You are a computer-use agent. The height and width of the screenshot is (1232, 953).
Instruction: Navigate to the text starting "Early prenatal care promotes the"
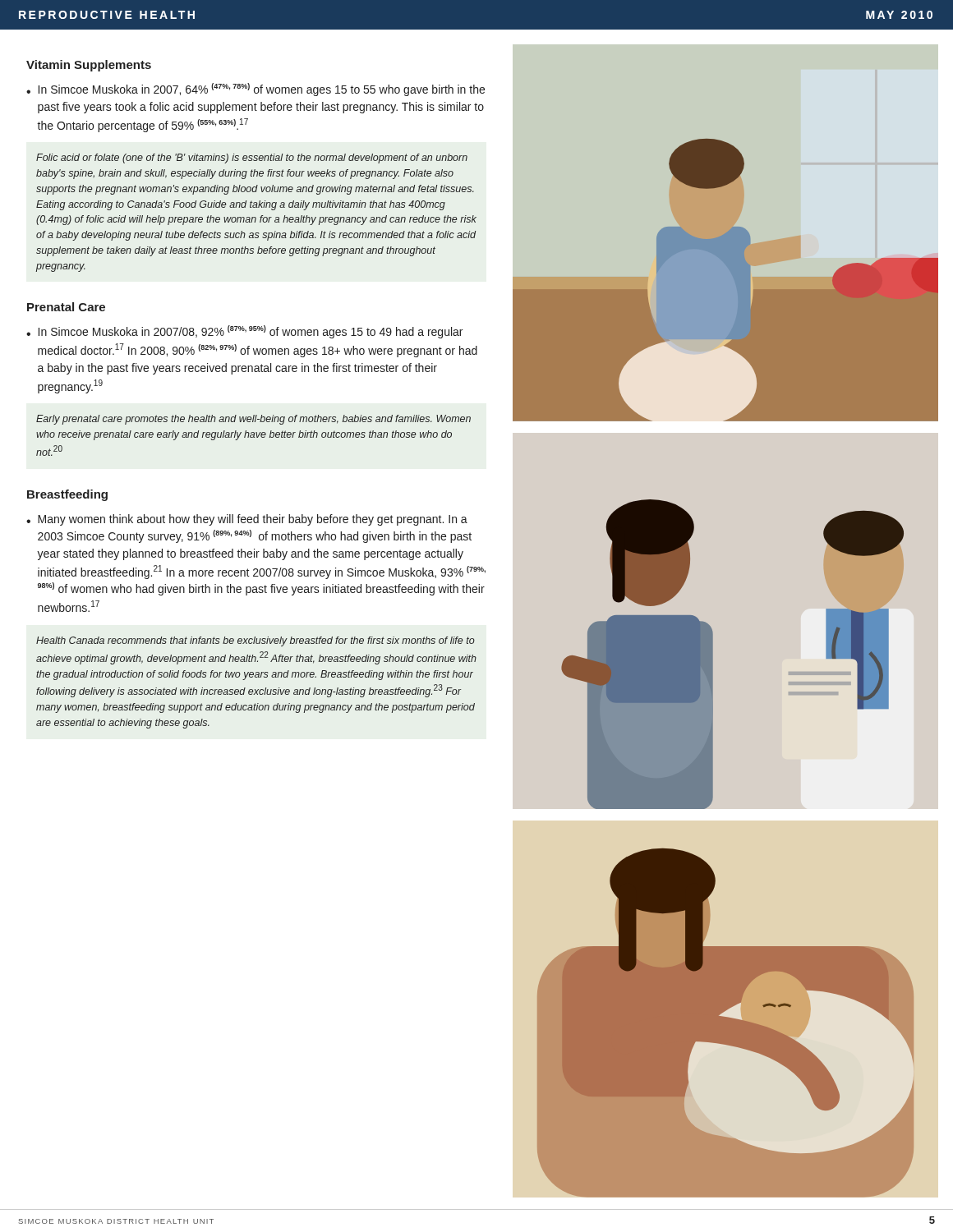pos(254,436)
